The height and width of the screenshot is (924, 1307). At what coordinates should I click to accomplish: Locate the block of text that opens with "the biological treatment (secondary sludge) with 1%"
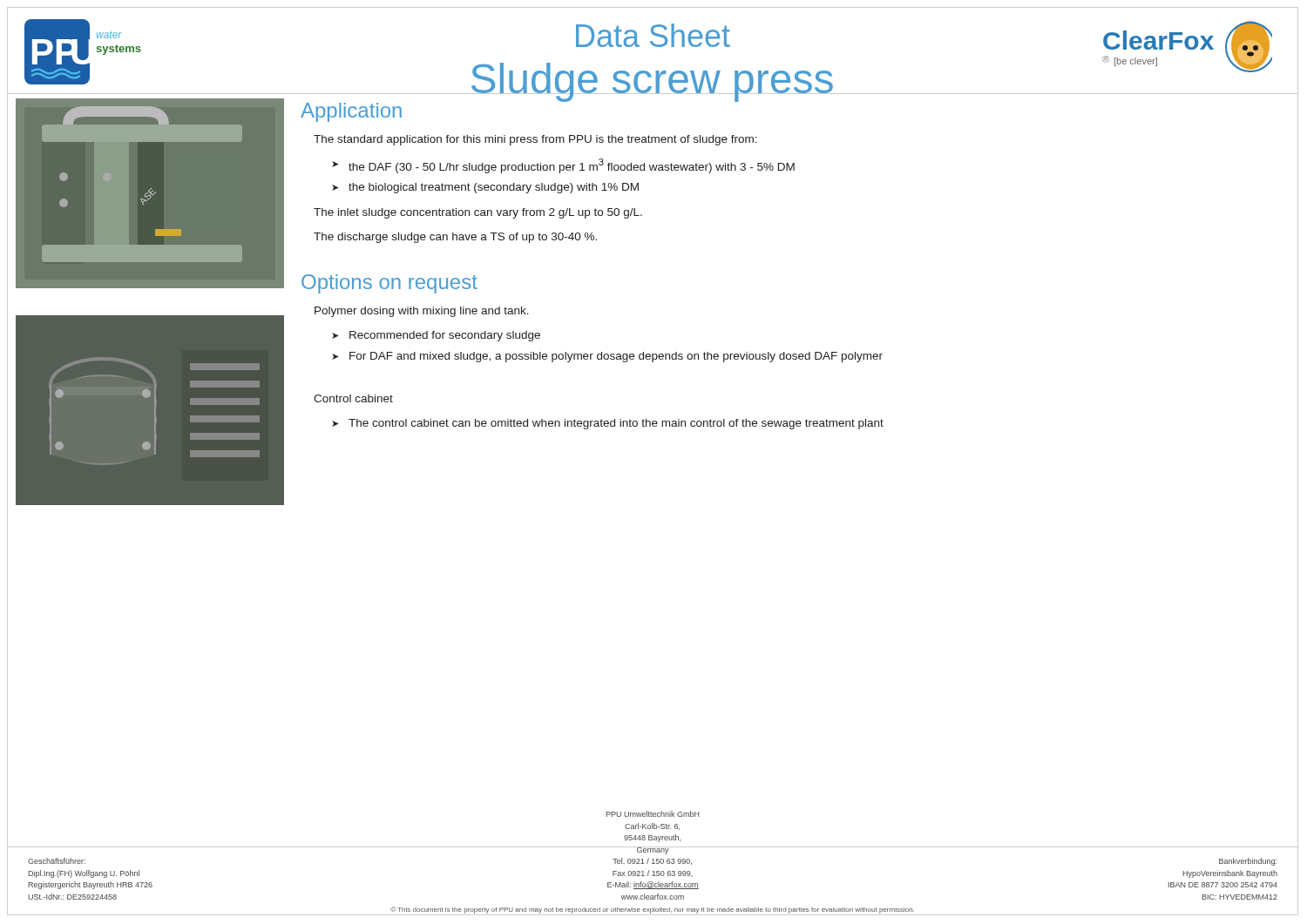[494, 187]
